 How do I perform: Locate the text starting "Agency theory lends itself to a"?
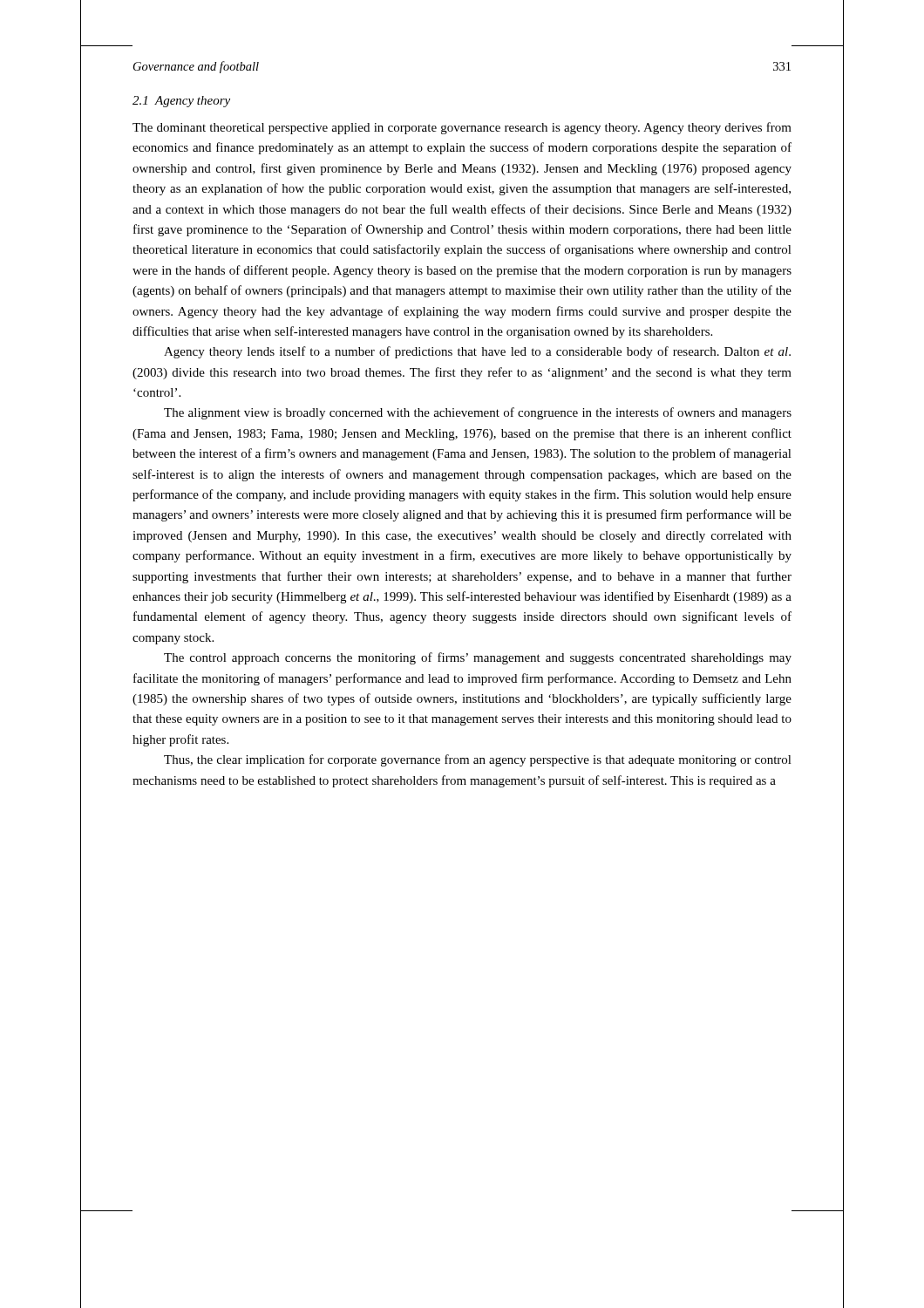(x=462, y=373)
